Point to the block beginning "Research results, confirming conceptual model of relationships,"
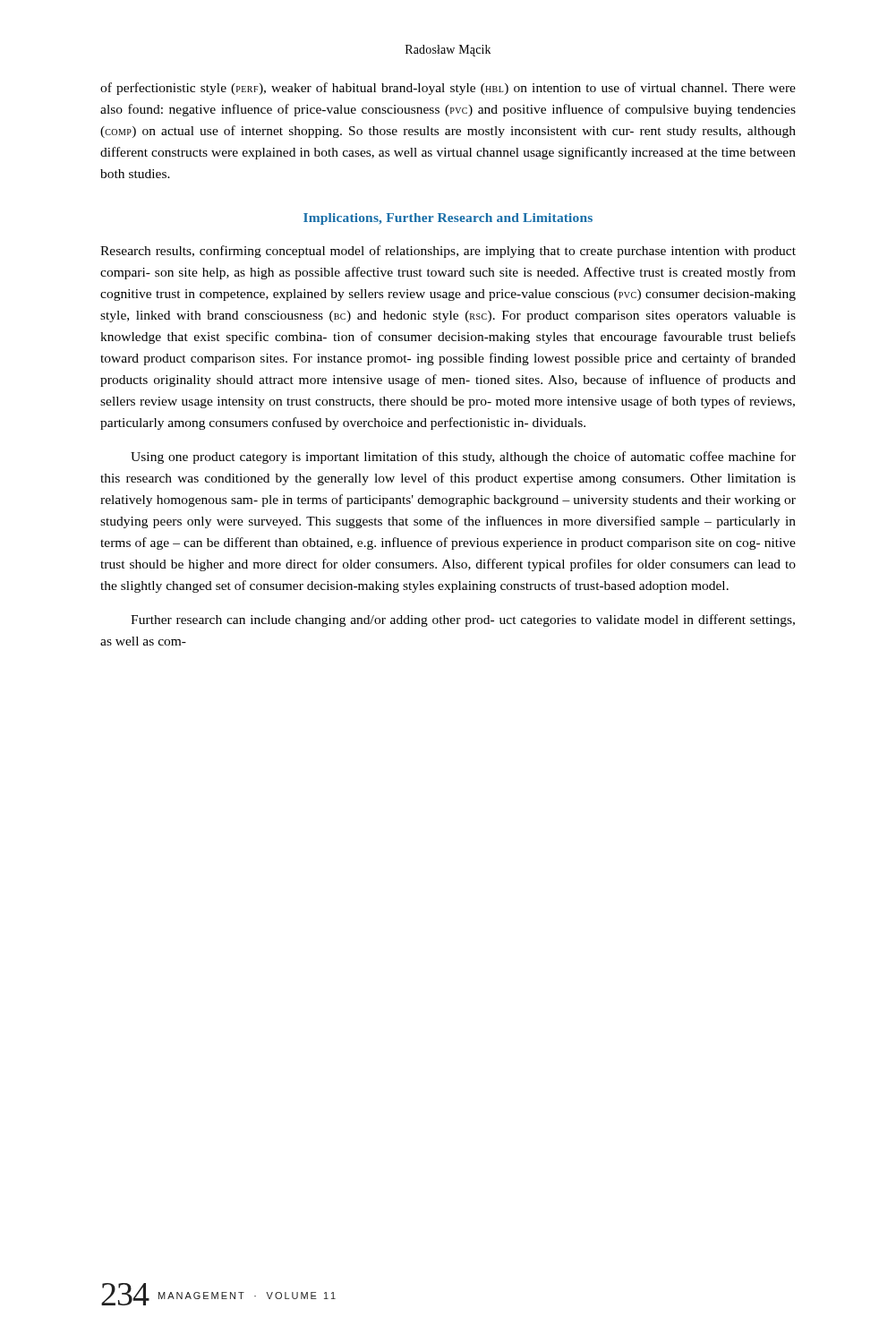This screenshot has height=1343, width=896. [448, 336]
